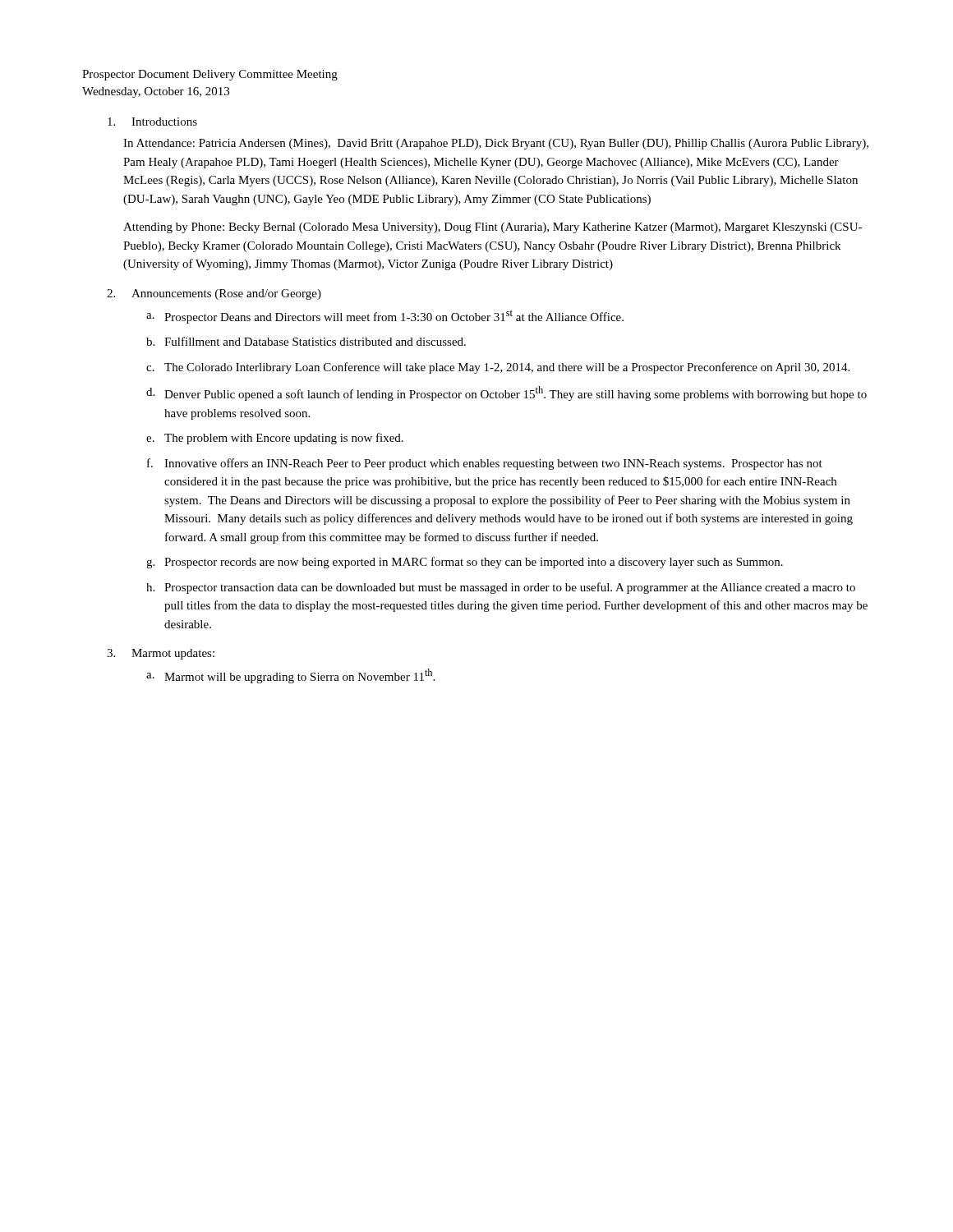Select the text block starting "e. The problem with"
The height and width of the screenshot is (1232, 953).
click(275, 439)
